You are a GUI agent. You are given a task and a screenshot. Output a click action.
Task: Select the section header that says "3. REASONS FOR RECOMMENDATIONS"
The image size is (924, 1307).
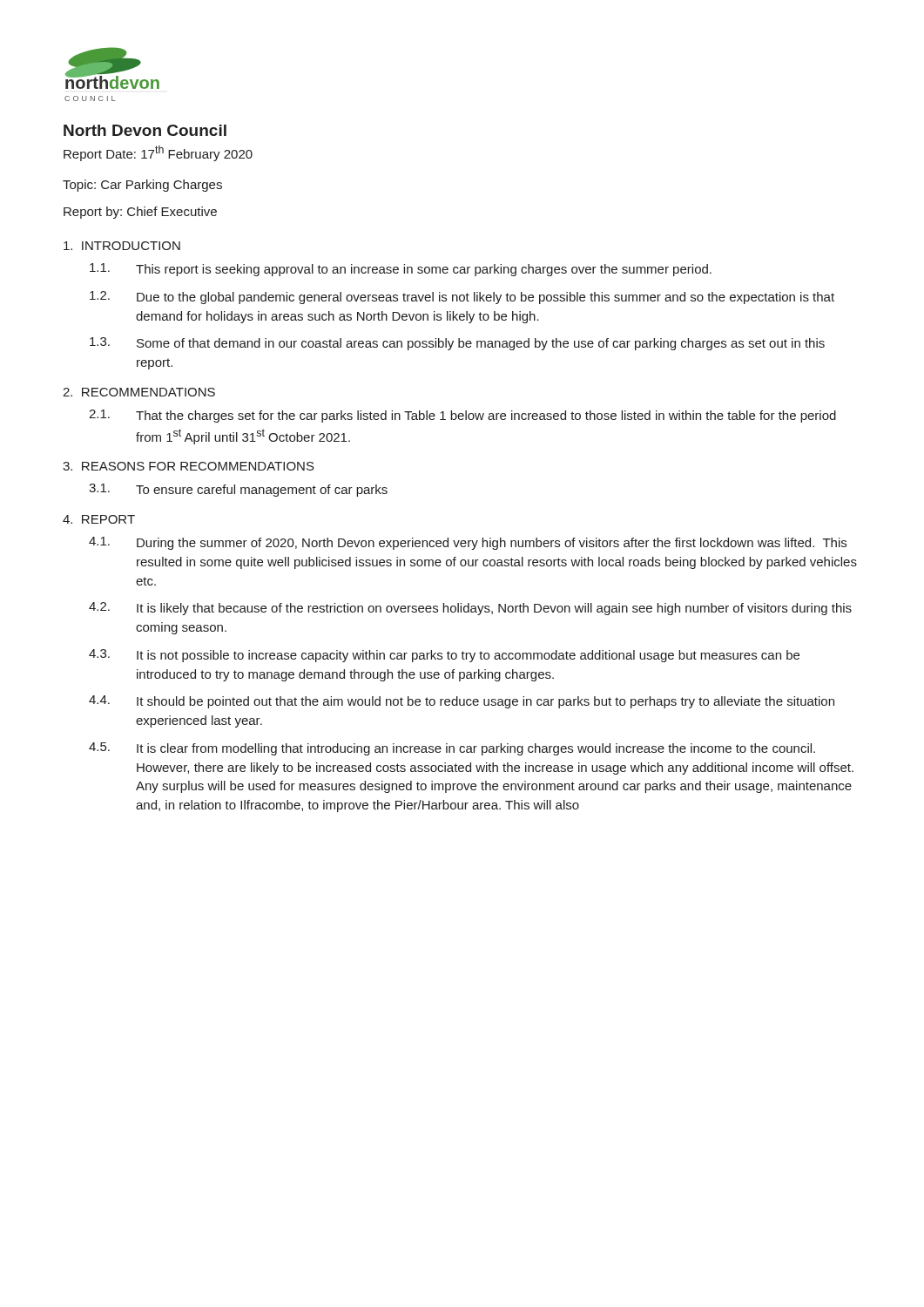tap(189, 466)
